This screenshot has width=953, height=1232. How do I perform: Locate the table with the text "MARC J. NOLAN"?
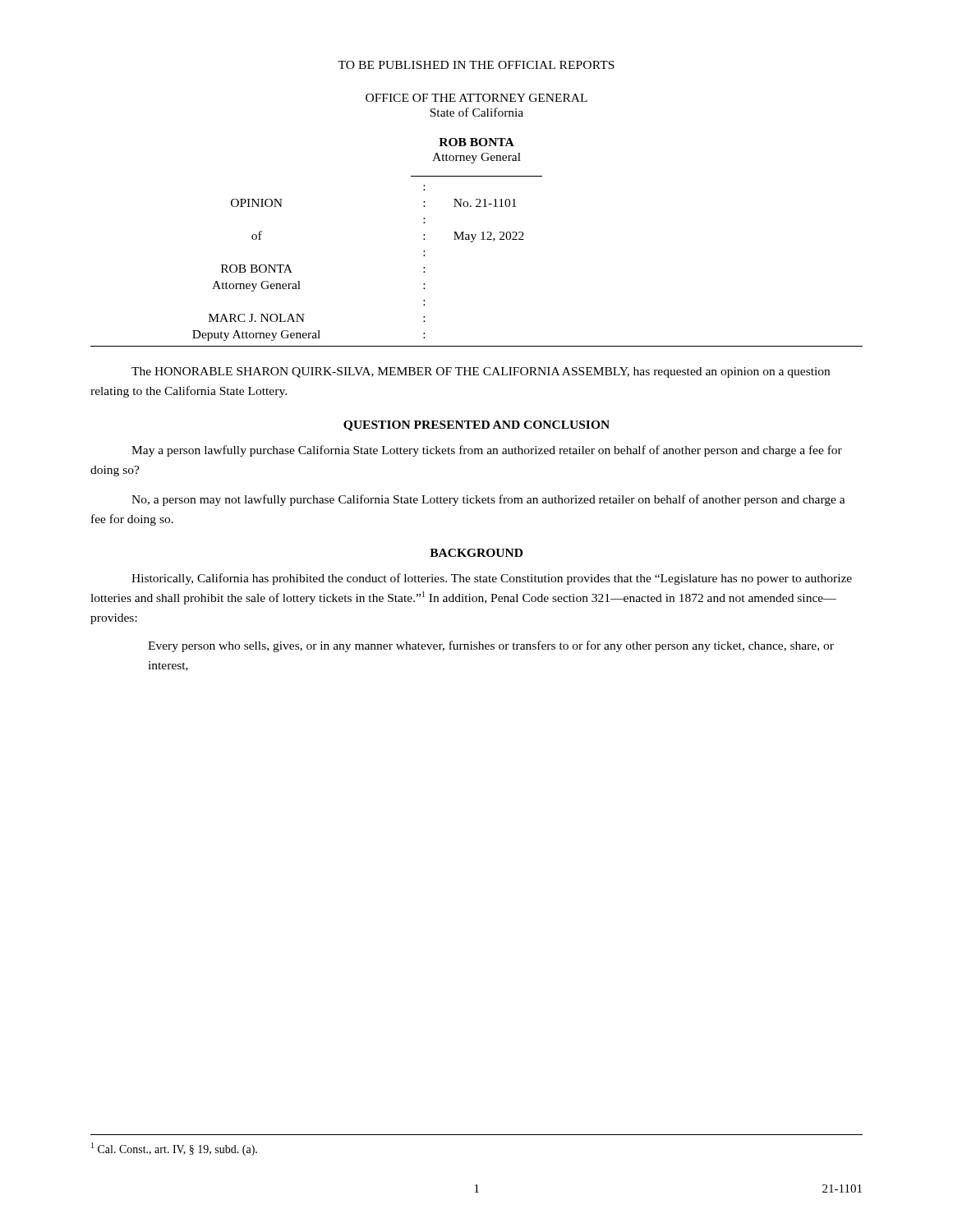(x=476, y=260)
